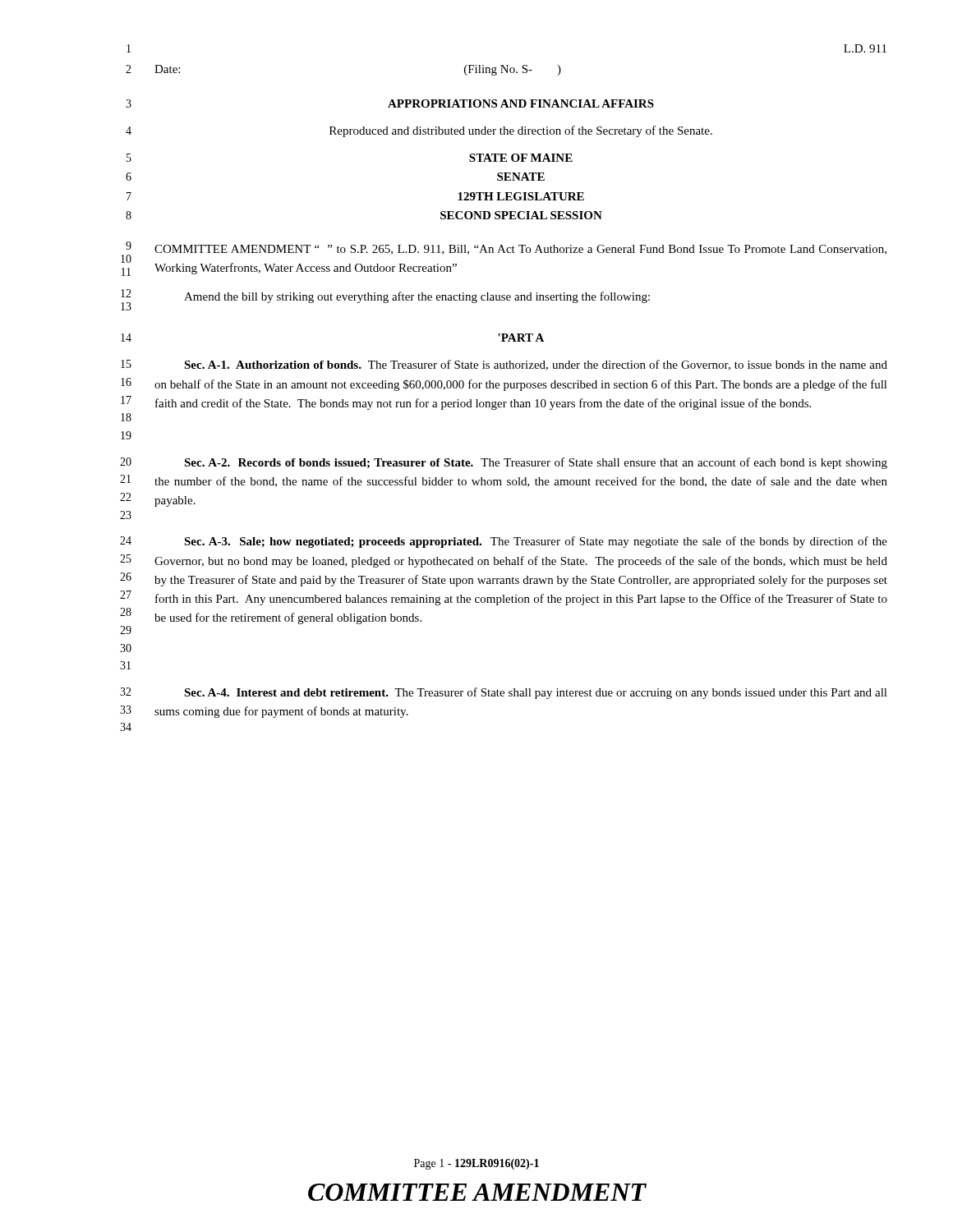Select the region starting "4 Reproduced and"

pos(493,131)
